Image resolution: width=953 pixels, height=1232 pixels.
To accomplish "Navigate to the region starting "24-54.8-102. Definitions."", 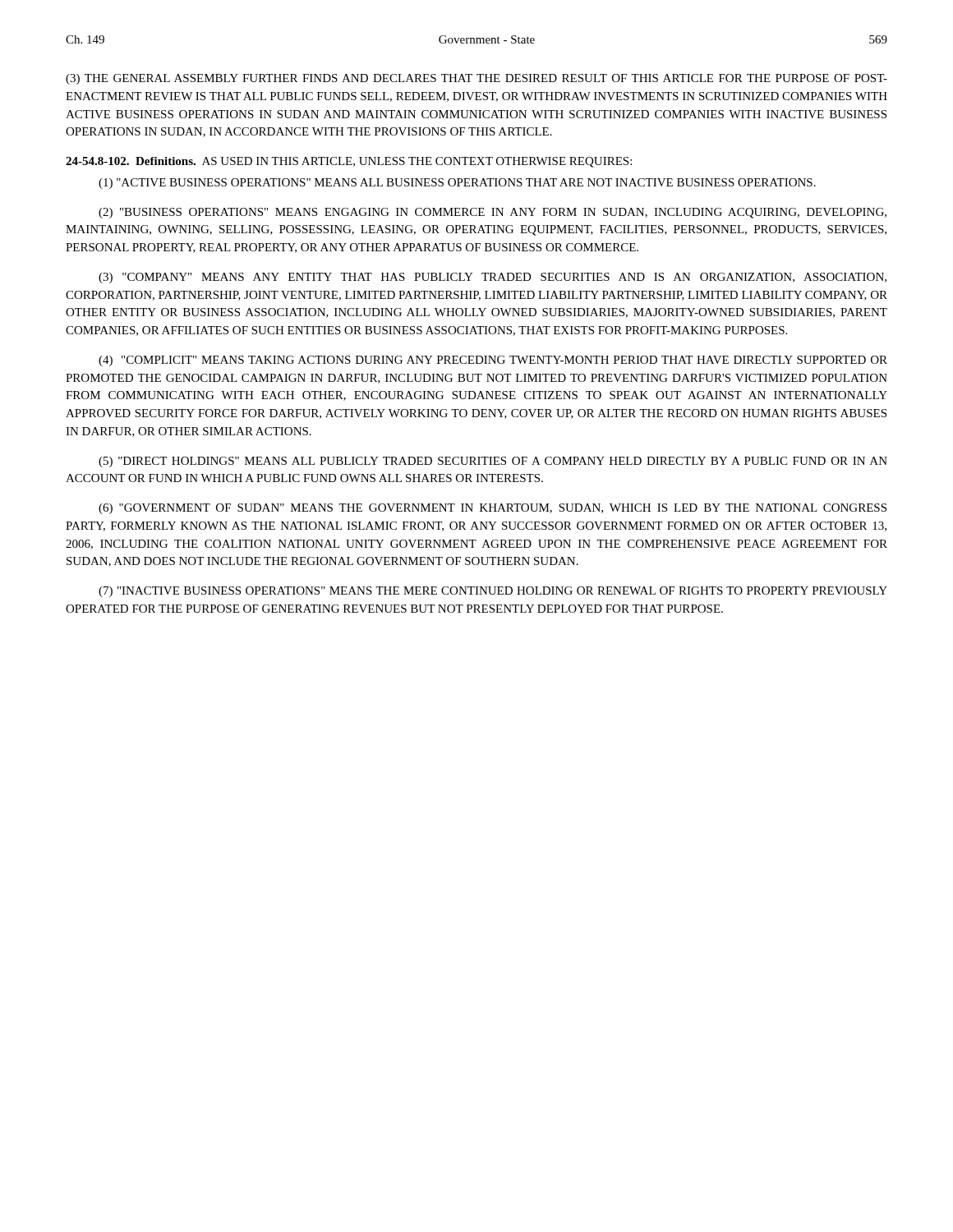I will pyautogui.click(x=131, y=161).
